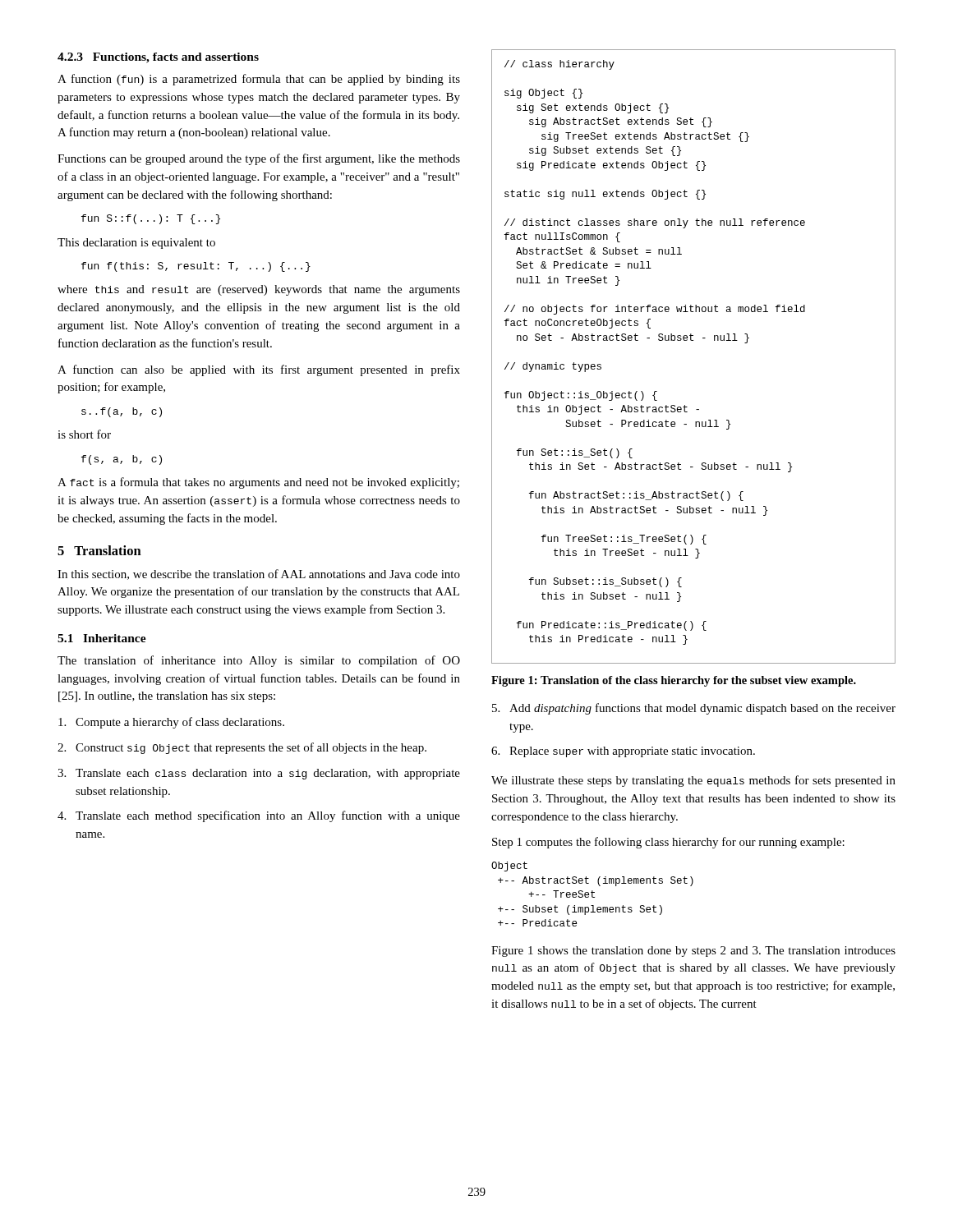Locate the text "4.2.3 Functions, facts and assertions"
Viewport: 953px width, 1232px height.
tap(259, 57)
